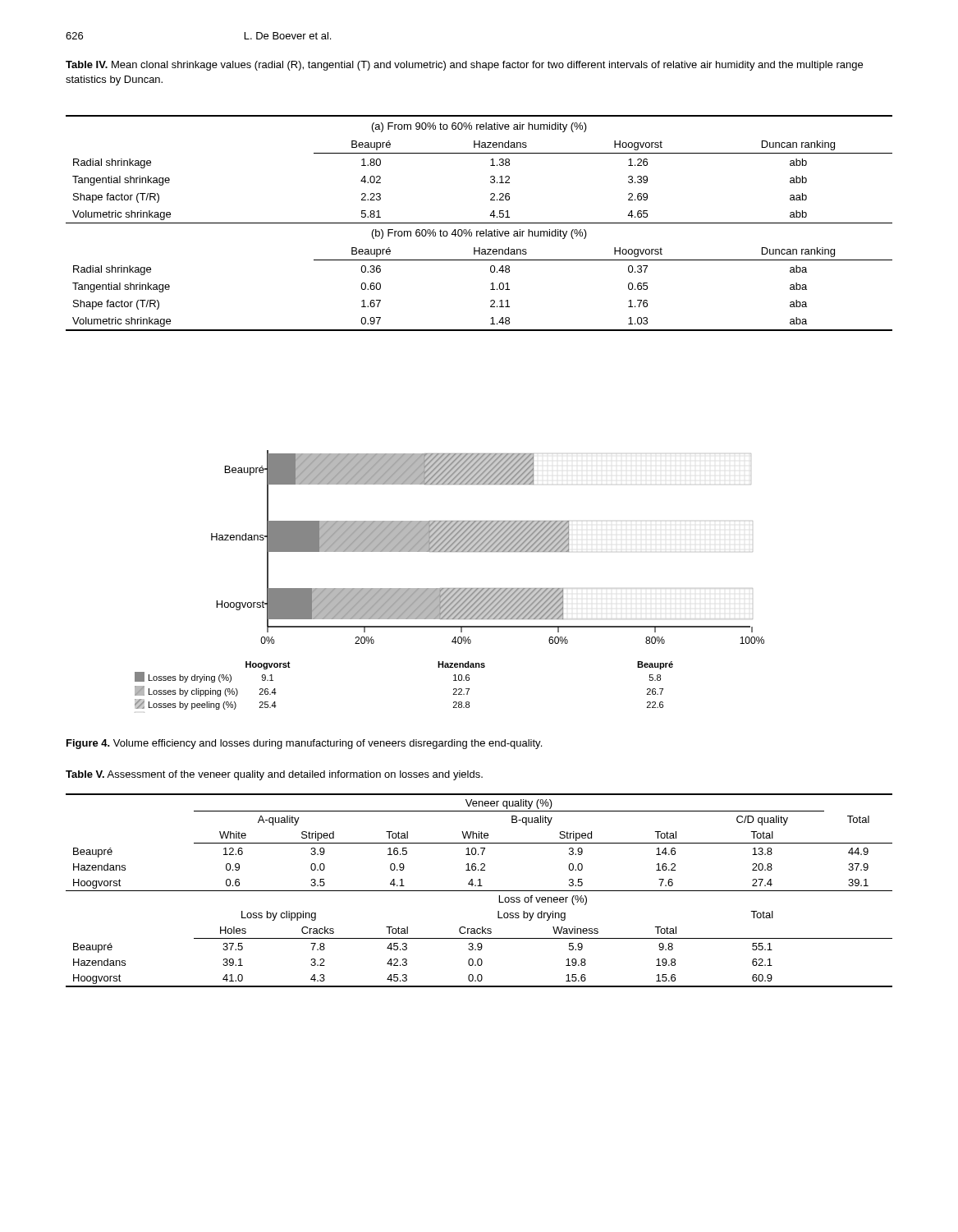
Task: Find the caption on this page that starts "Figure 4. Volume efficiency and losses during"
Action: (304, 743)
